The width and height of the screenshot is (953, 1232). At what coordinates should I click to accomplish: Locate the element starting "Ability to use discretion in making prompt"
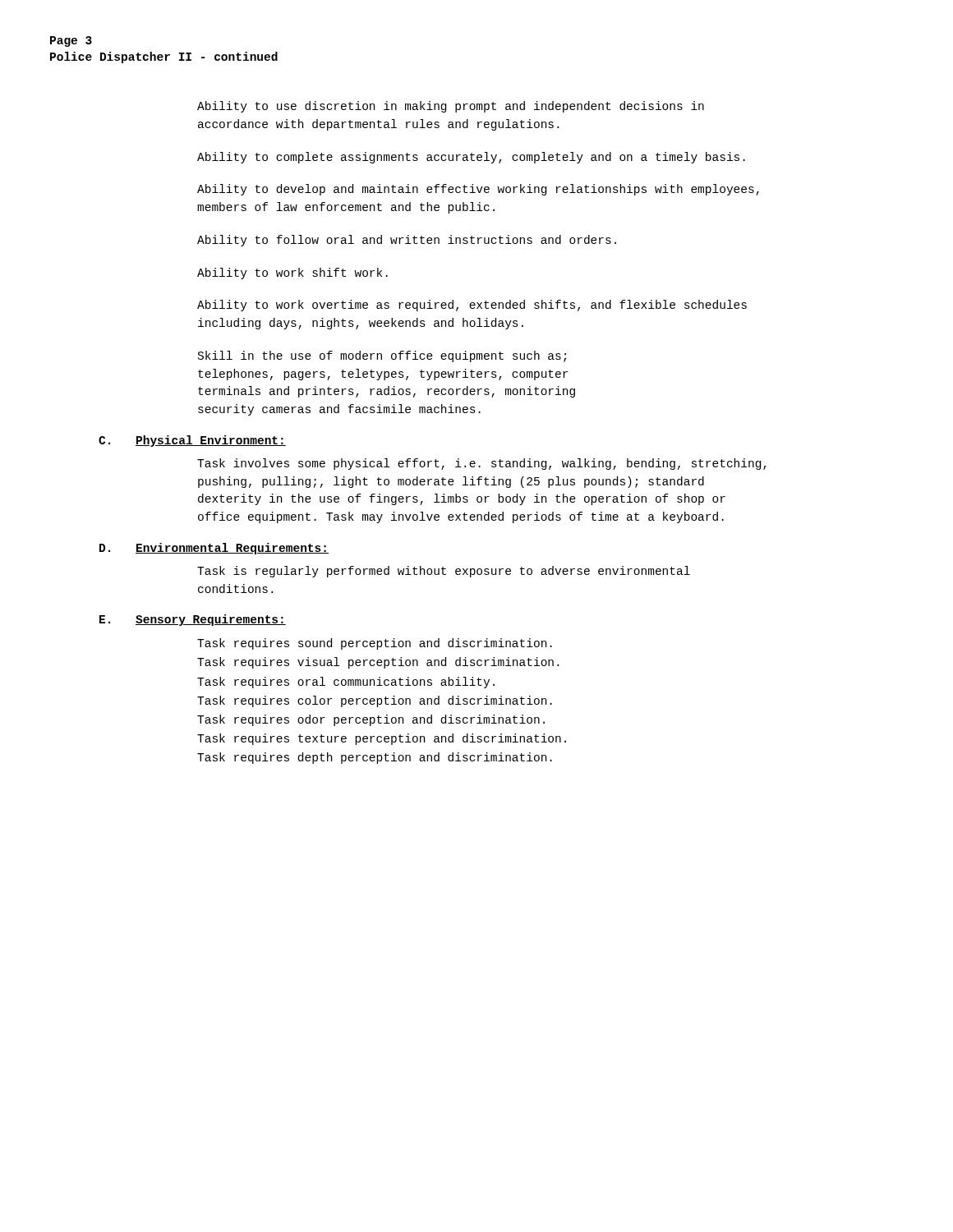pyautogui.click(x=451, y=116)
